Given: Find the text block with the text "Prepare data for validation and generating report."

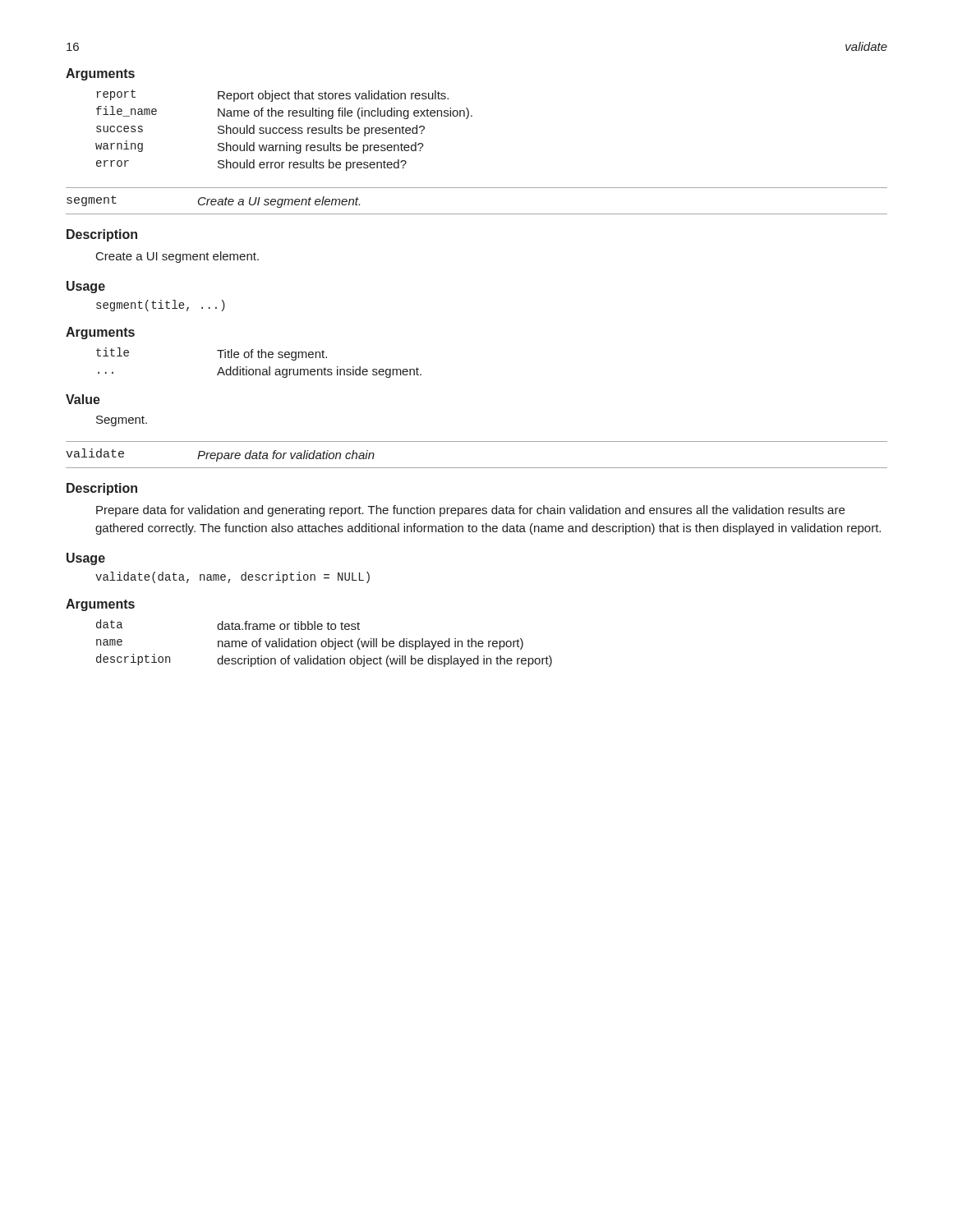Looking at the screenshot, I should (489, 518).
